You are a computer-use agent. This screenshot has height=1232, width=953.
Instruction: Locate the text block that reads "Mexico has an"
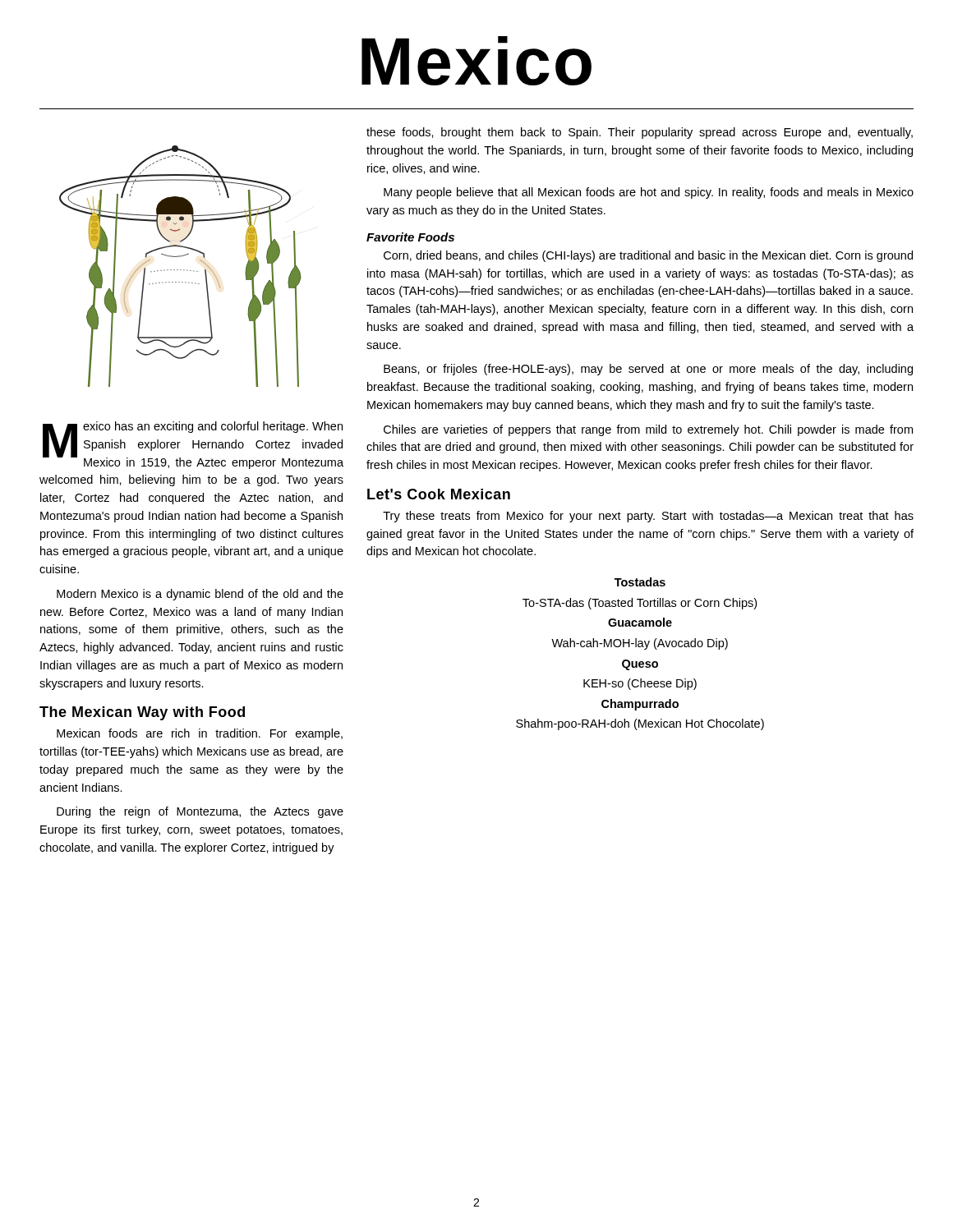pos(191,555)
